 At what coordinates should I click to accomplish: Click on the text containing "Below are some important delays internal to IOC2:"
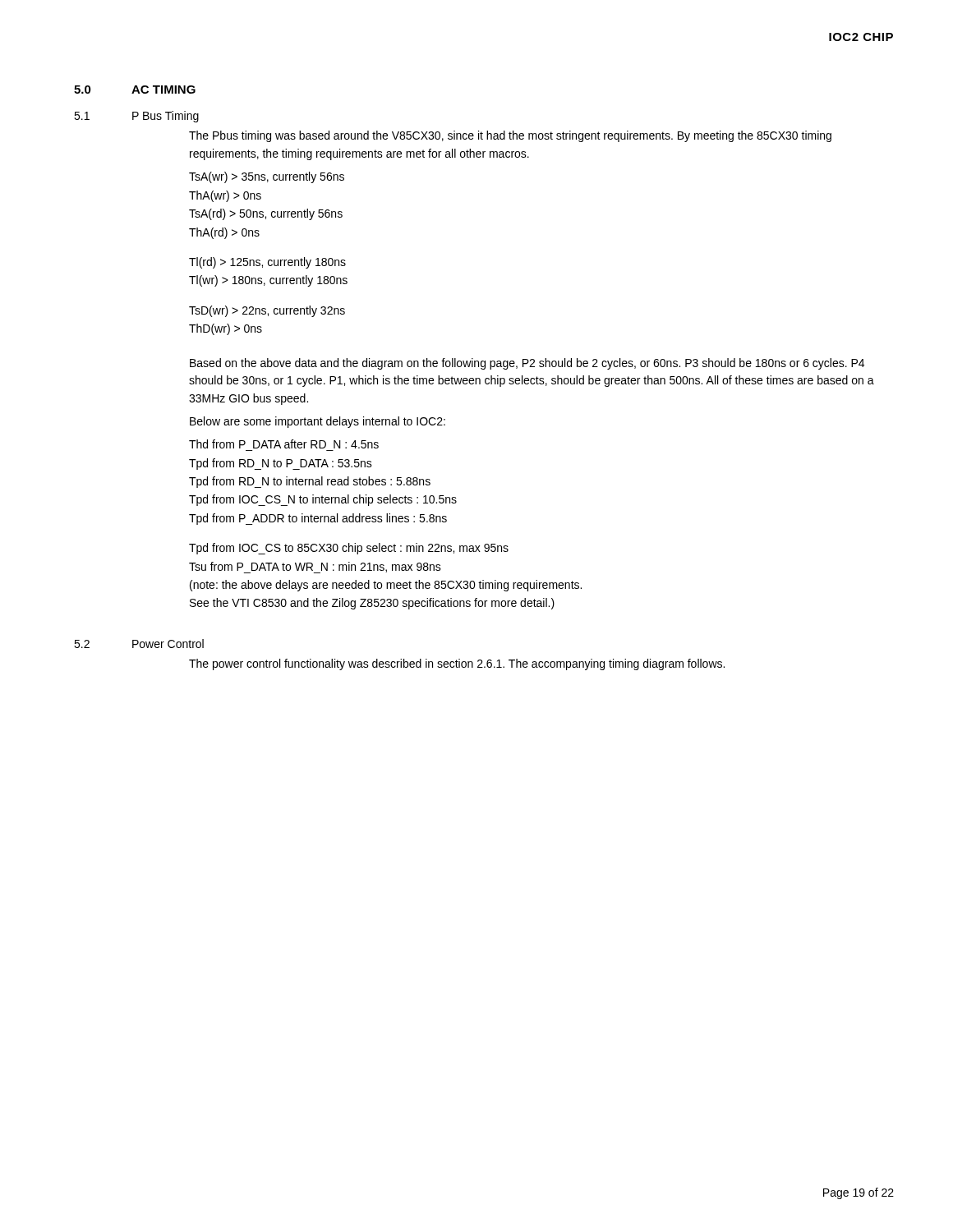click(x=317, y=421)
